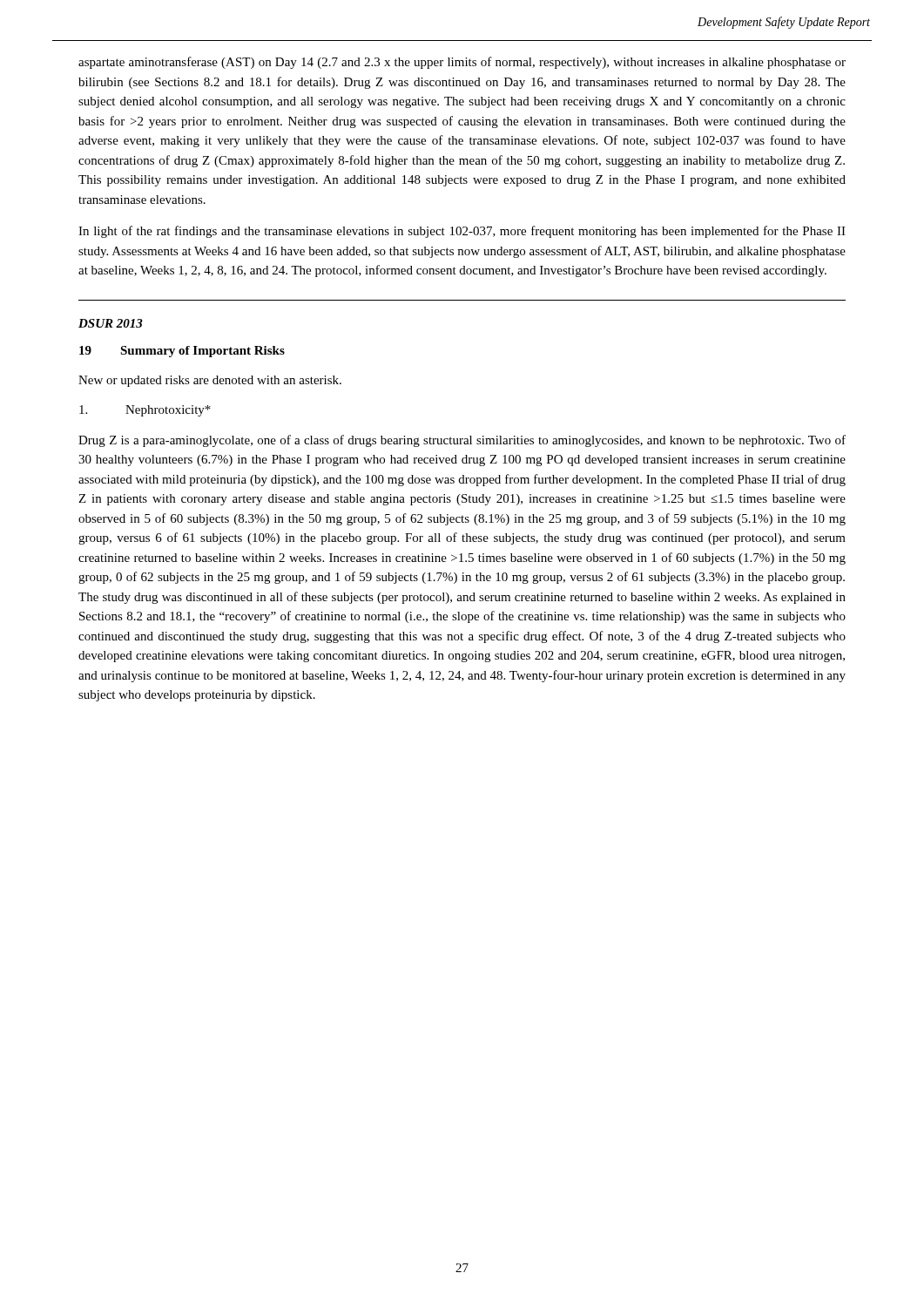Find the title

pyautogui.click(x=111, y=323)
